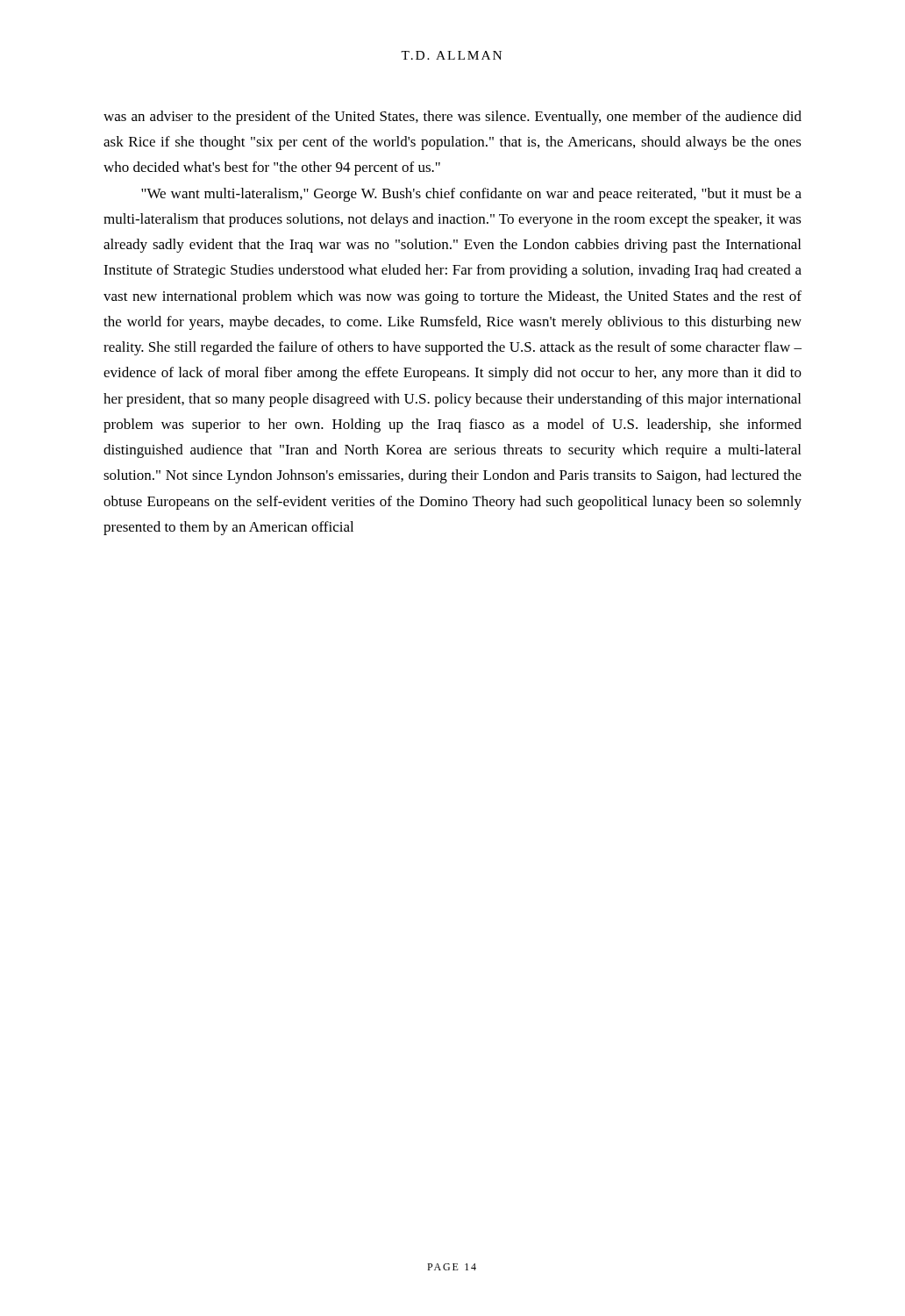The width and height of the screenshot is (905, 1316).
Task: Select the text block that says "was an adviser to the president of the"
Action: pyautogui.click(x=452, y=322)
